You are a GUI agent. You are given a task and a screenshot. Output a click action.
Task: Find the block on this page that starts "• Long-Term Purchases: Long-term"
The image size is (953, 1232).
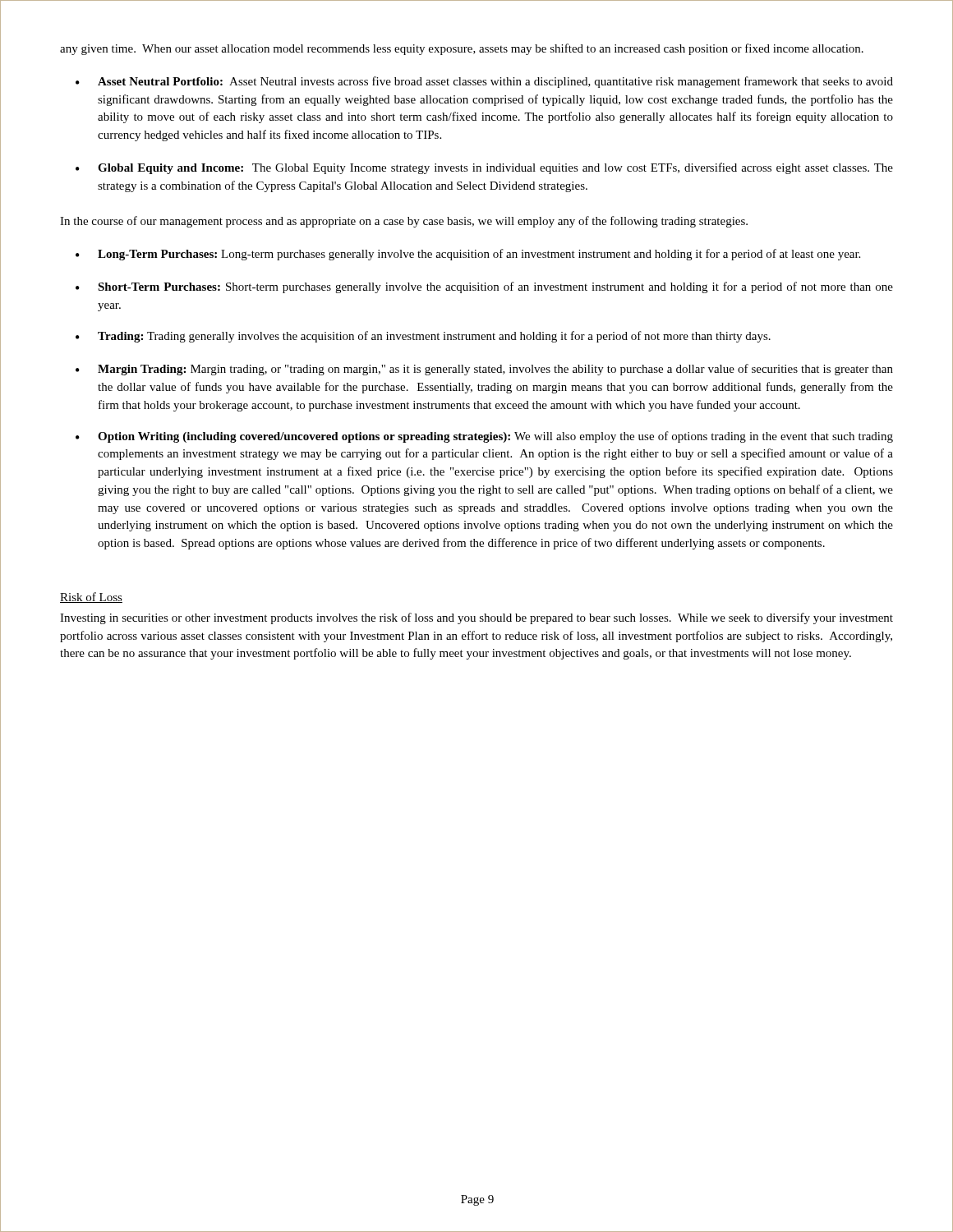pyautogui.click(x=476, y=256)
